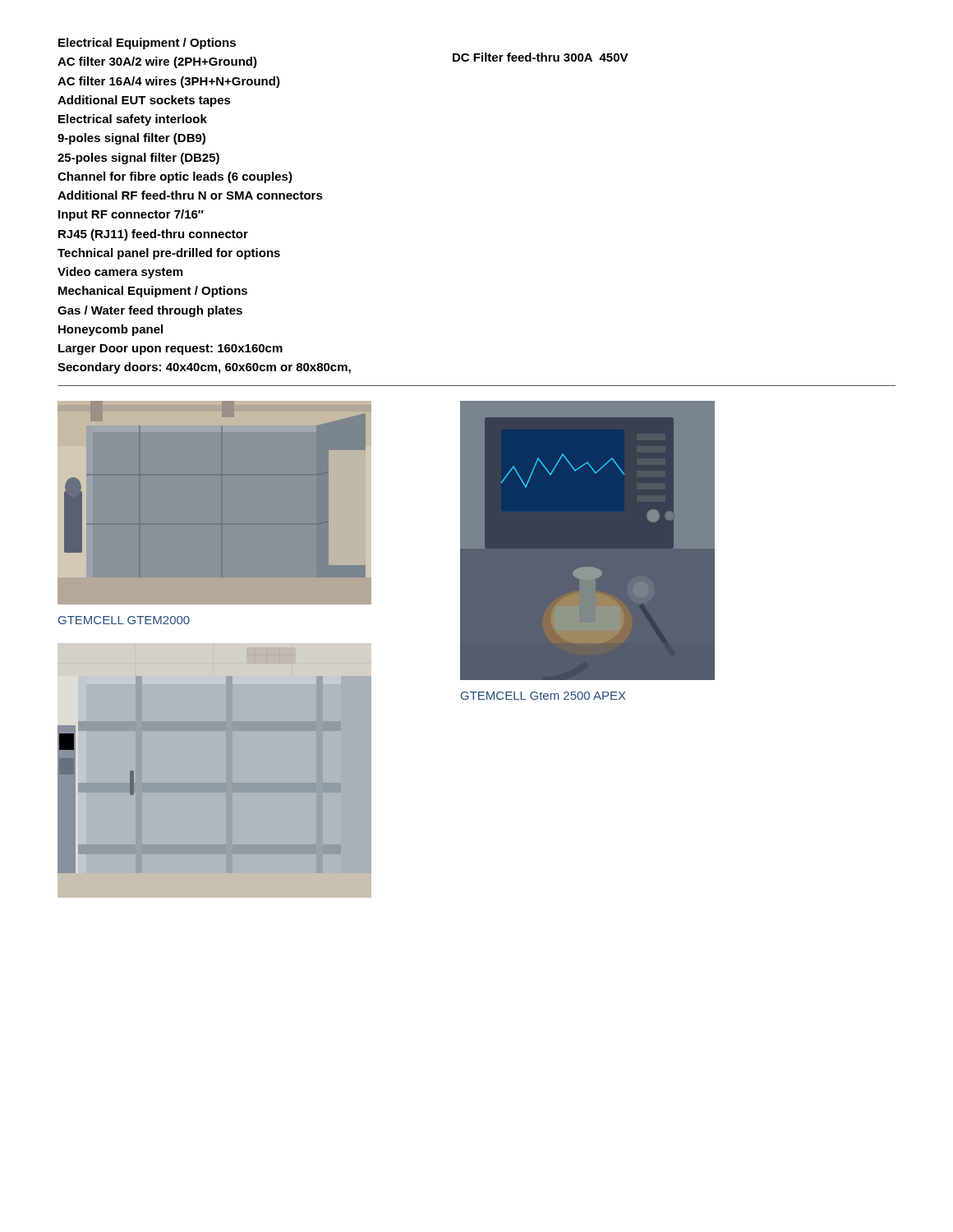
Task: Click the passage that begins "Additional RF feed-thru N or SMA"
Action: click(190, 195)
